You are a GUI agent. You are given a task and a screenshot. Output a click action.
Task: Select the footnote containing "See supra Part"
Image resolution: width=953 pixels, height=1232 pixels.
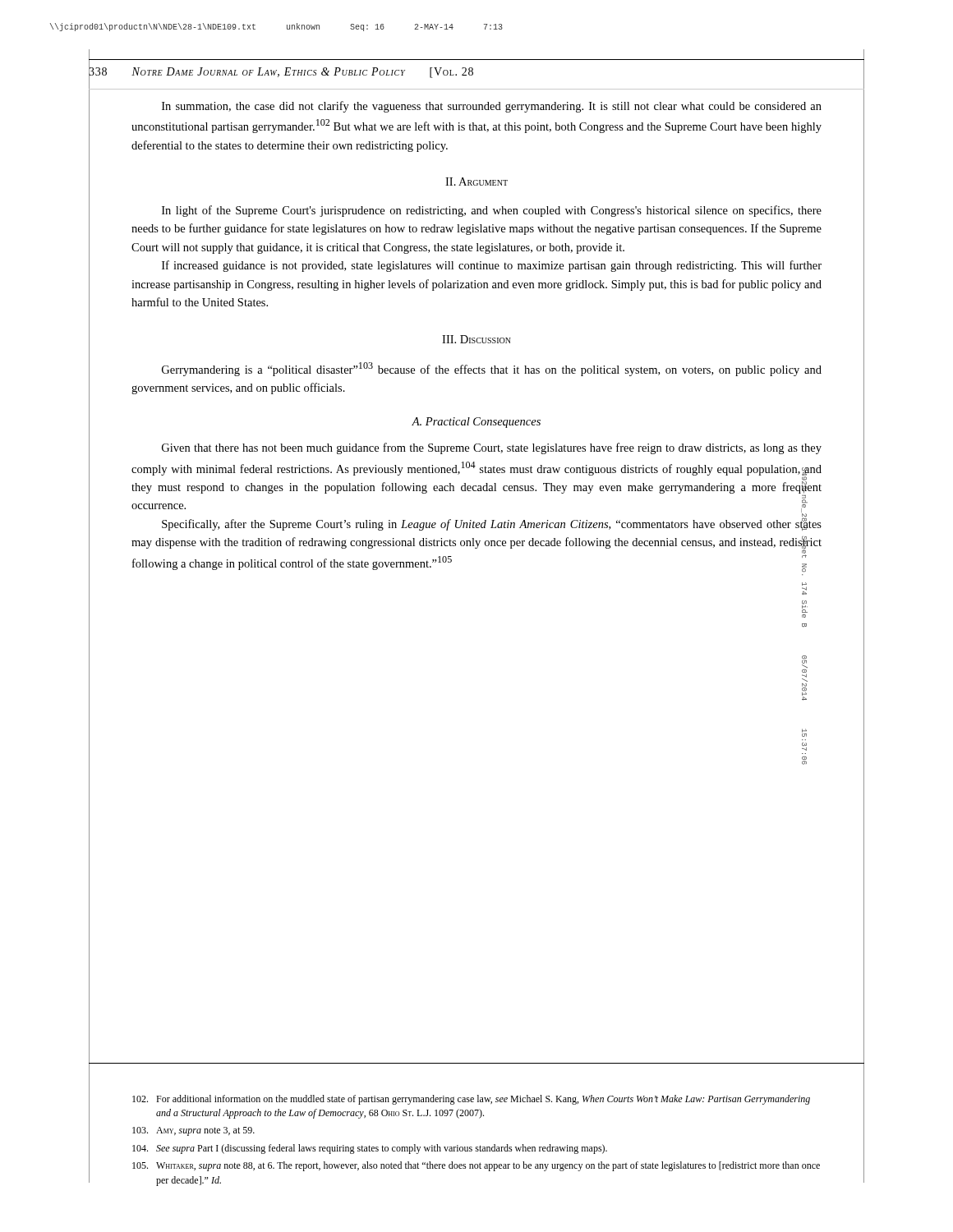[x=476, y=1149]
